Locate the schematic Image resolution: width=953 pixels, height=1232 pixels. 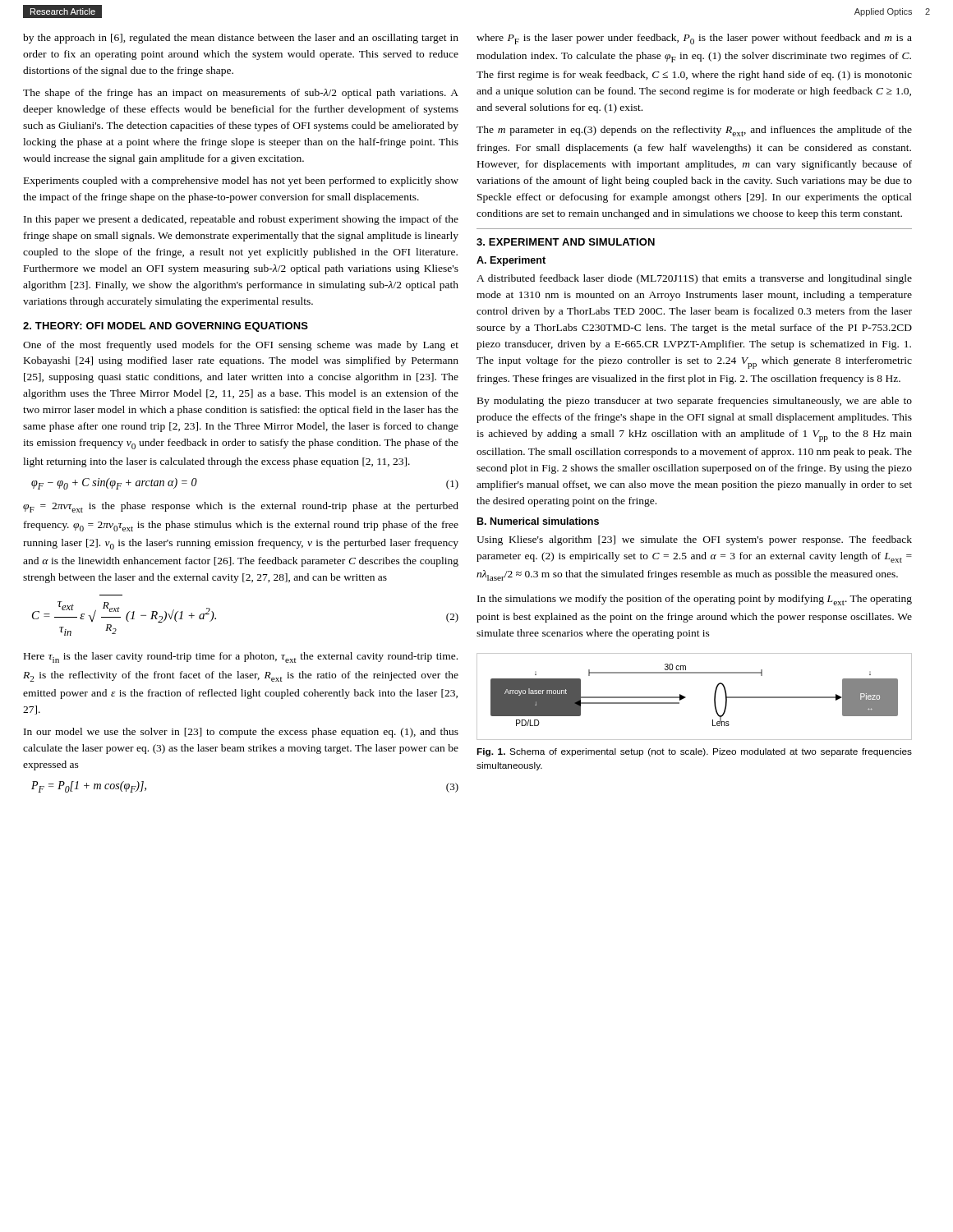click(694, 696)
